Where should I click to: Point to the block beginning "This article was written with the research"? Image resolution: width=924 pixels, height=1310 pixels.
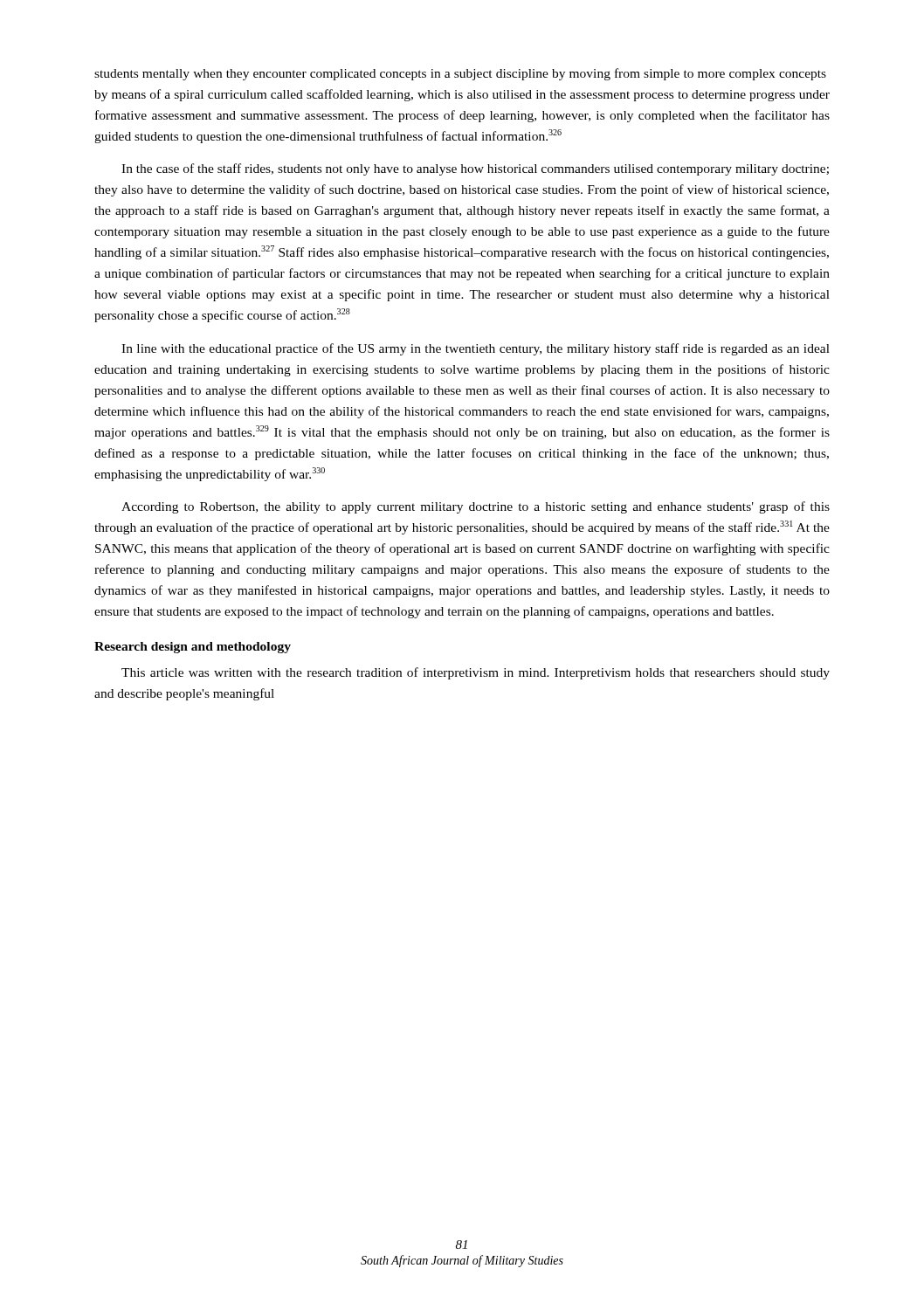pos(462,683)
